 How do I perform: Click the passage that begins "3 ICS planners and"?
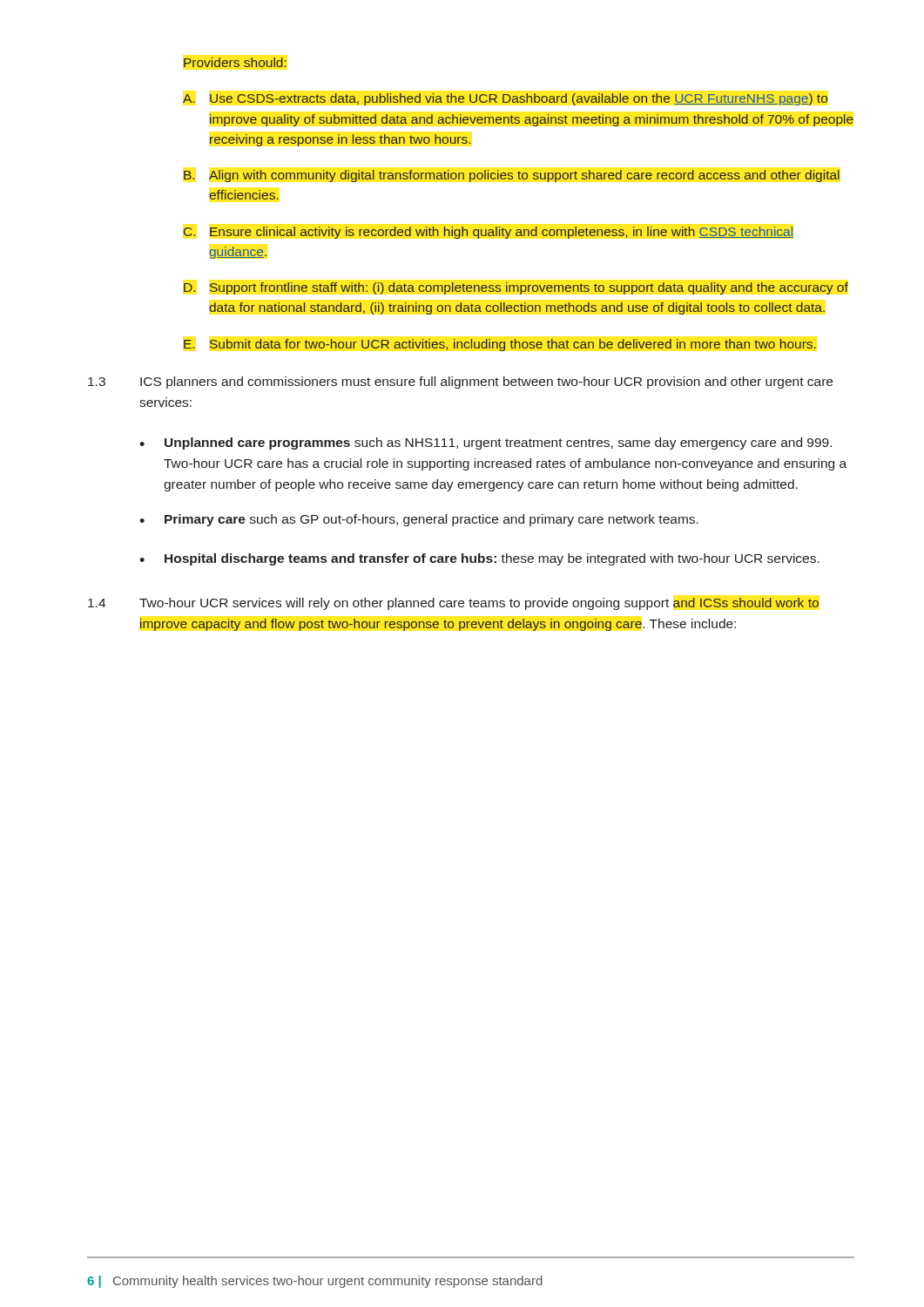click(x=471, y=392)
